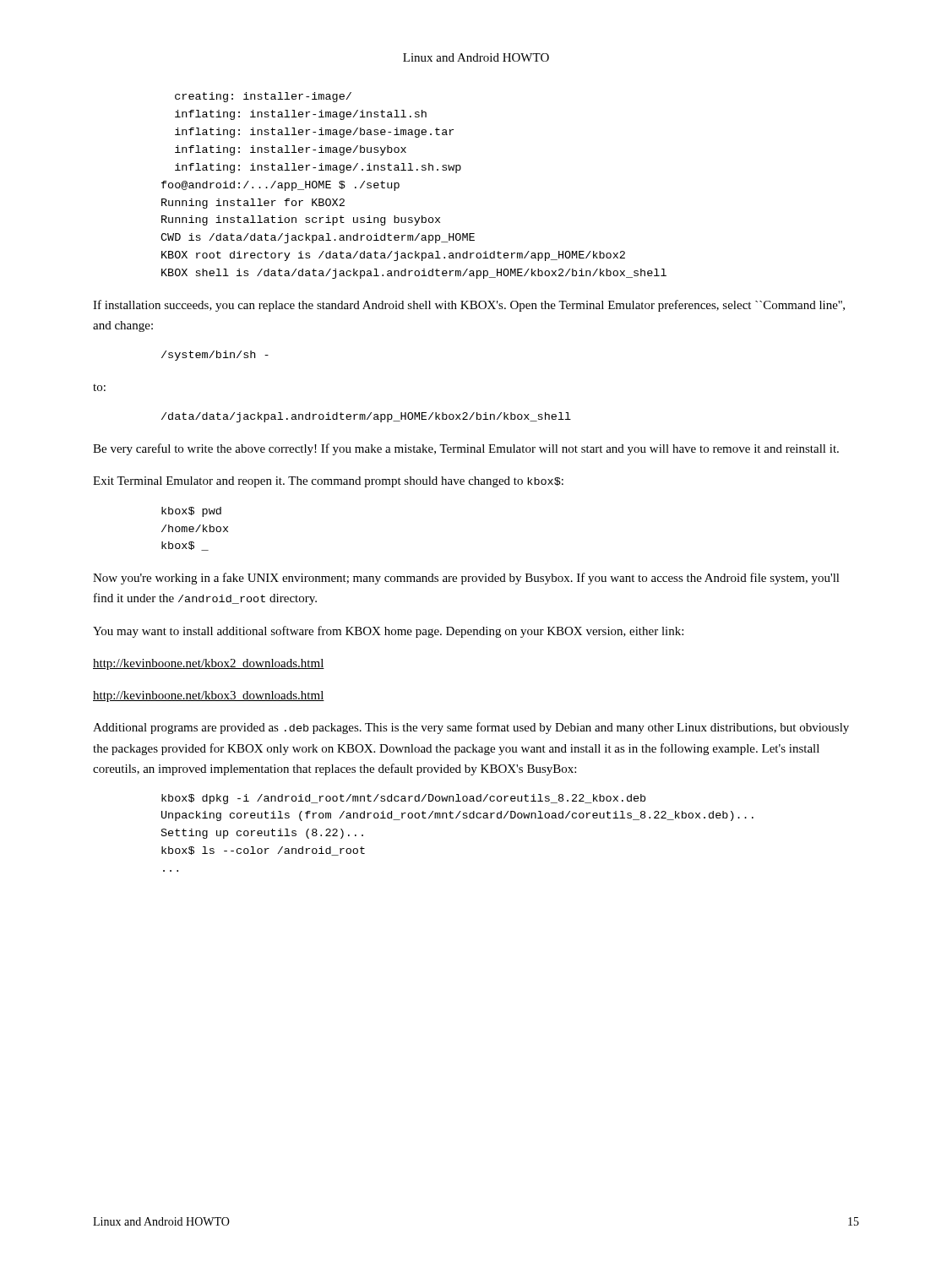The height and width of the screenshot is (1267, 952).
Task: Point to the region starting "/system/bin/sh -"
Action: click(x=215, y=355)
